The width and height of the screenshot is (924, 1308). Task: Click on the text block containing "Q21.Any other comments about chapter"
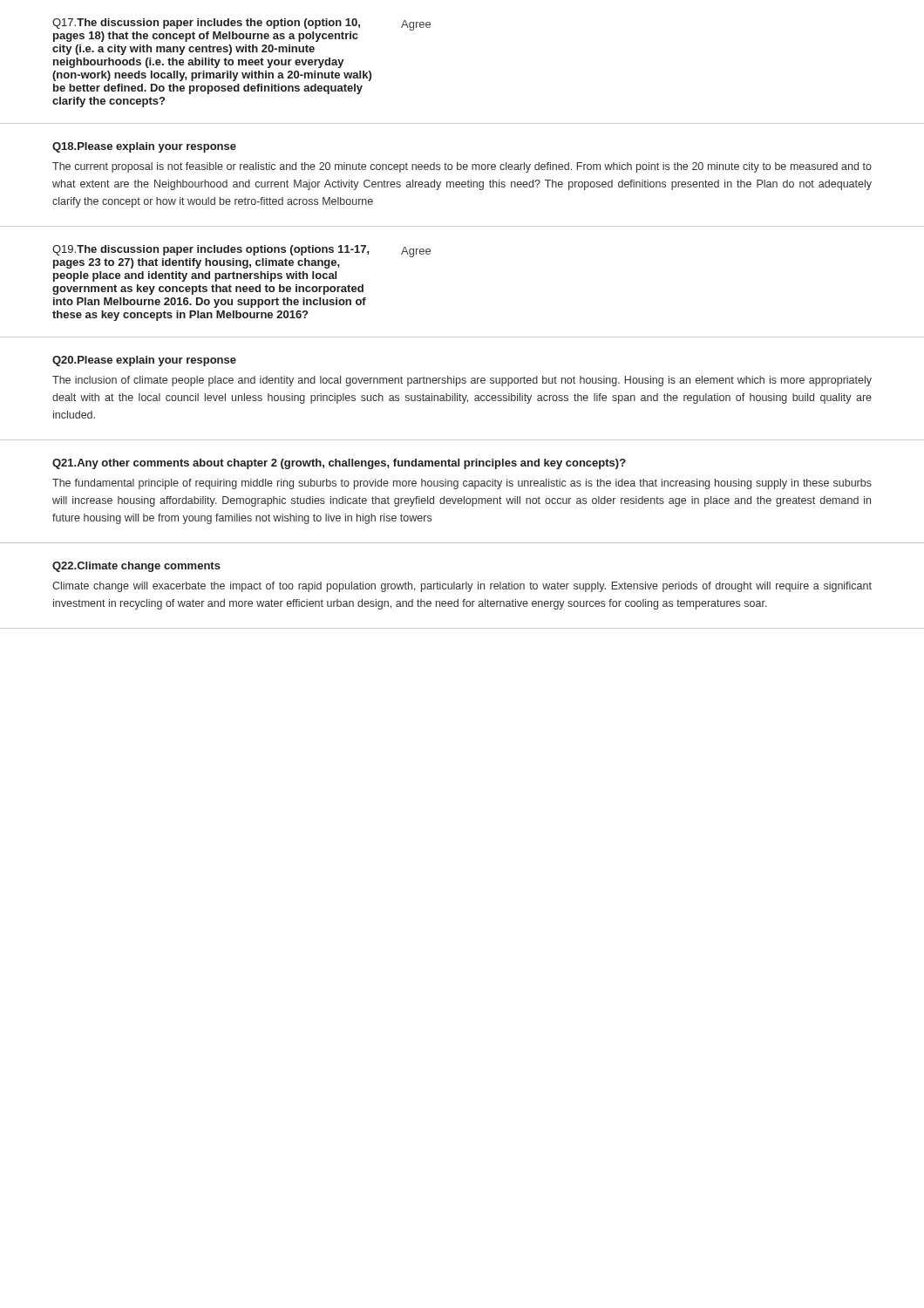[462, 491]
